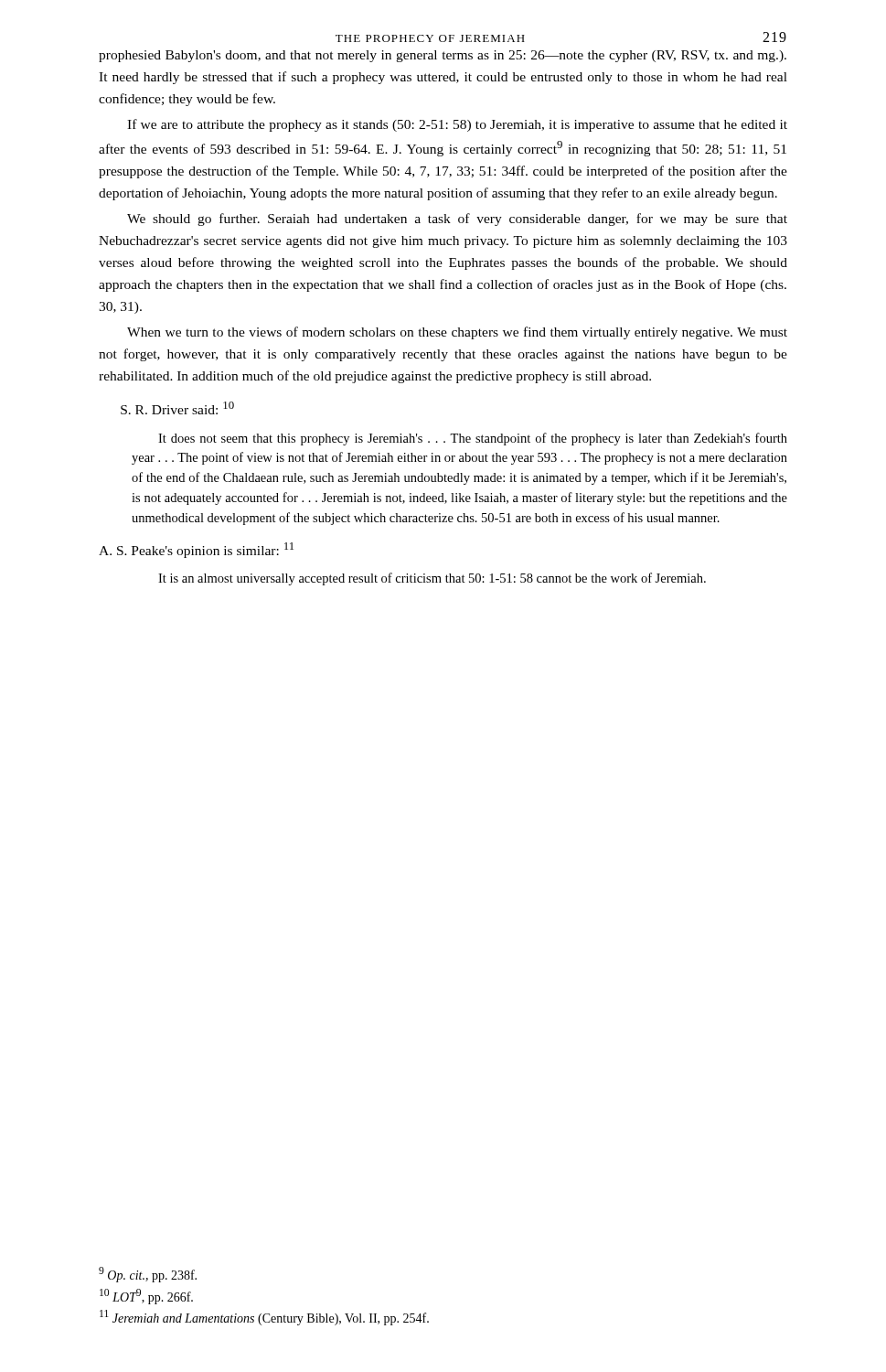Select the text starting "A. S. Peake's opinion"

[196, 550]
